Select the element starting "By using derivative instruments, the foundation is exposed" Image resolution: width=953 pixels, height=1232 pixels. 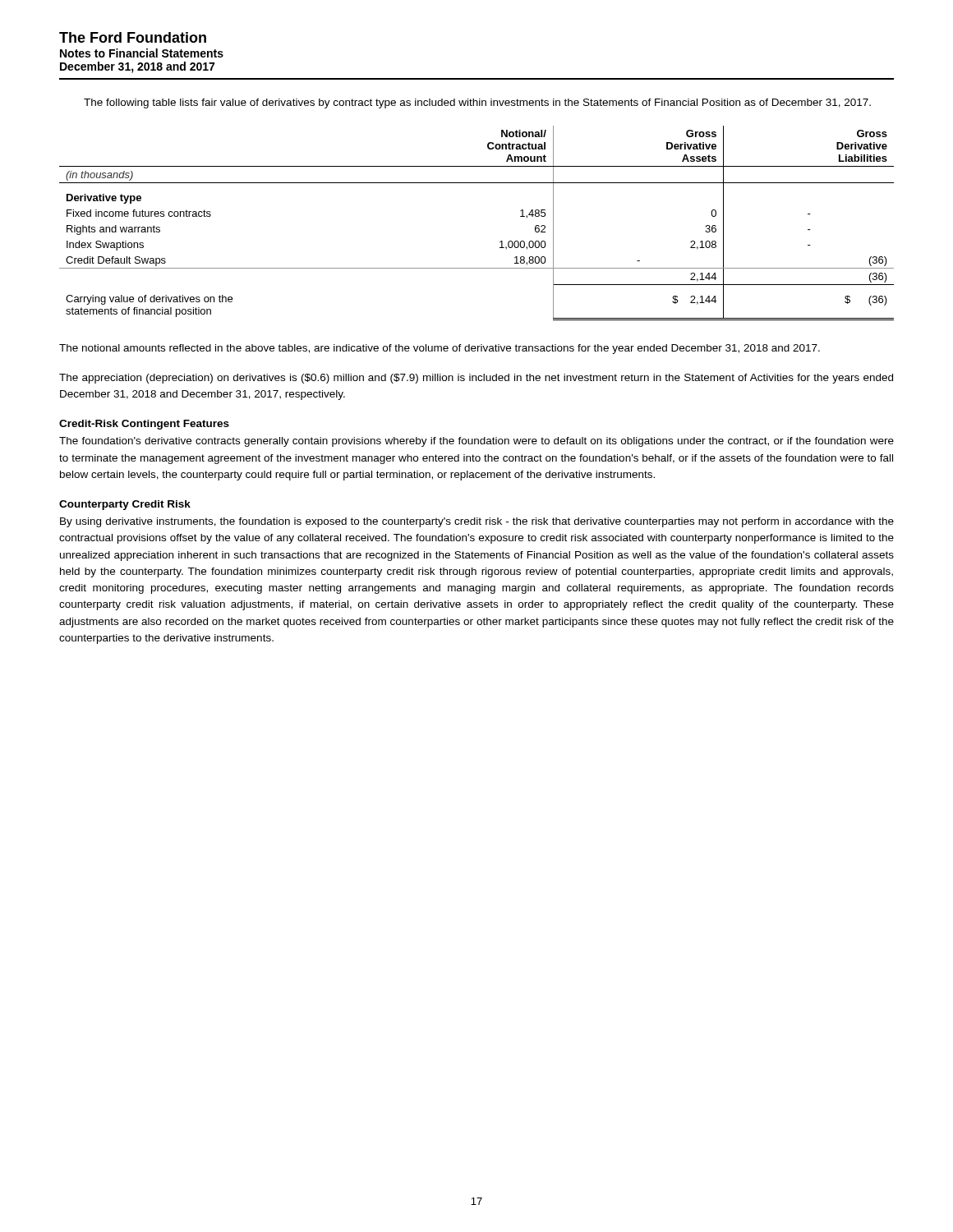476,579
